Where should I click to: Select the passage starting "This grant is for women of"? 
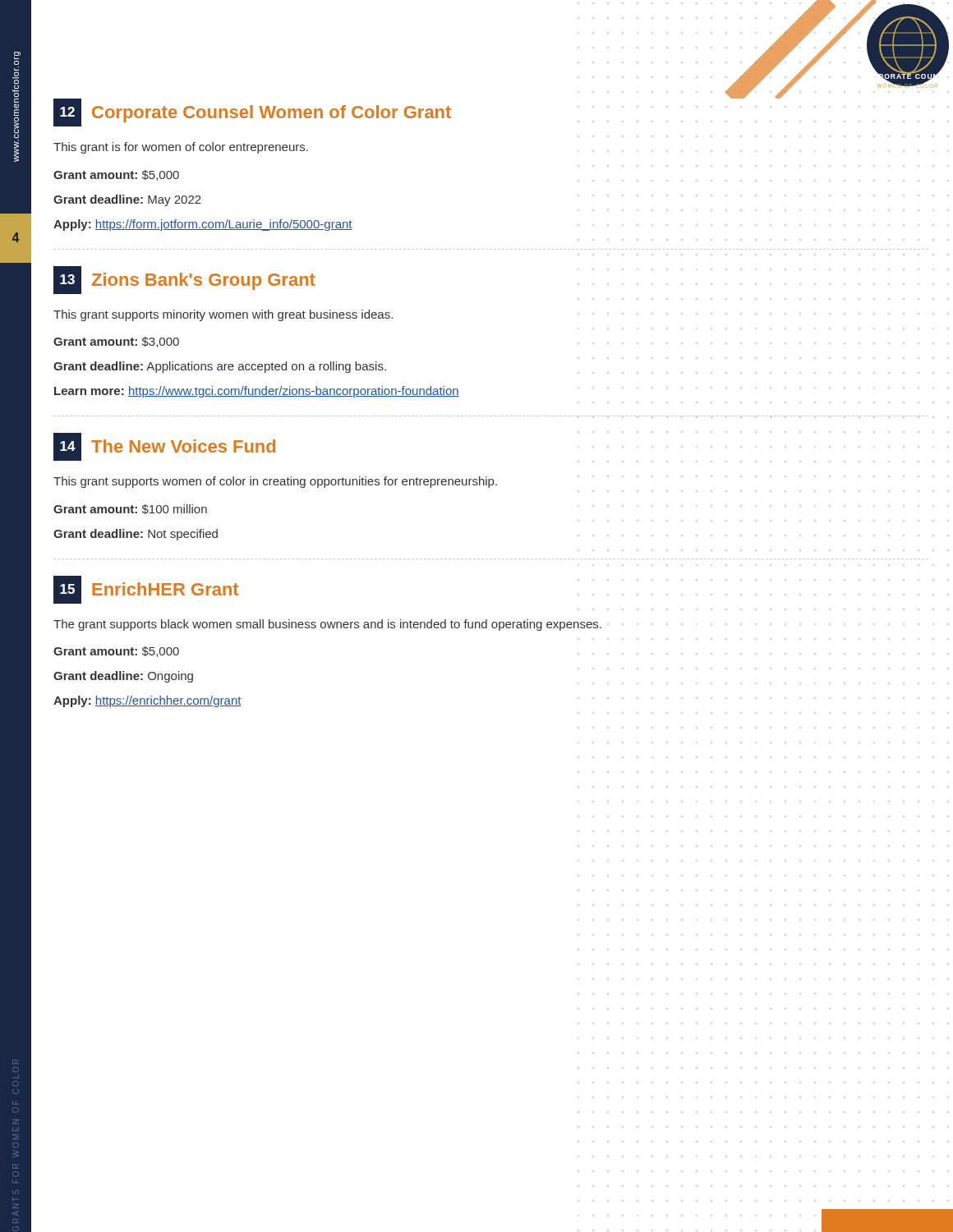coord(181,147)
